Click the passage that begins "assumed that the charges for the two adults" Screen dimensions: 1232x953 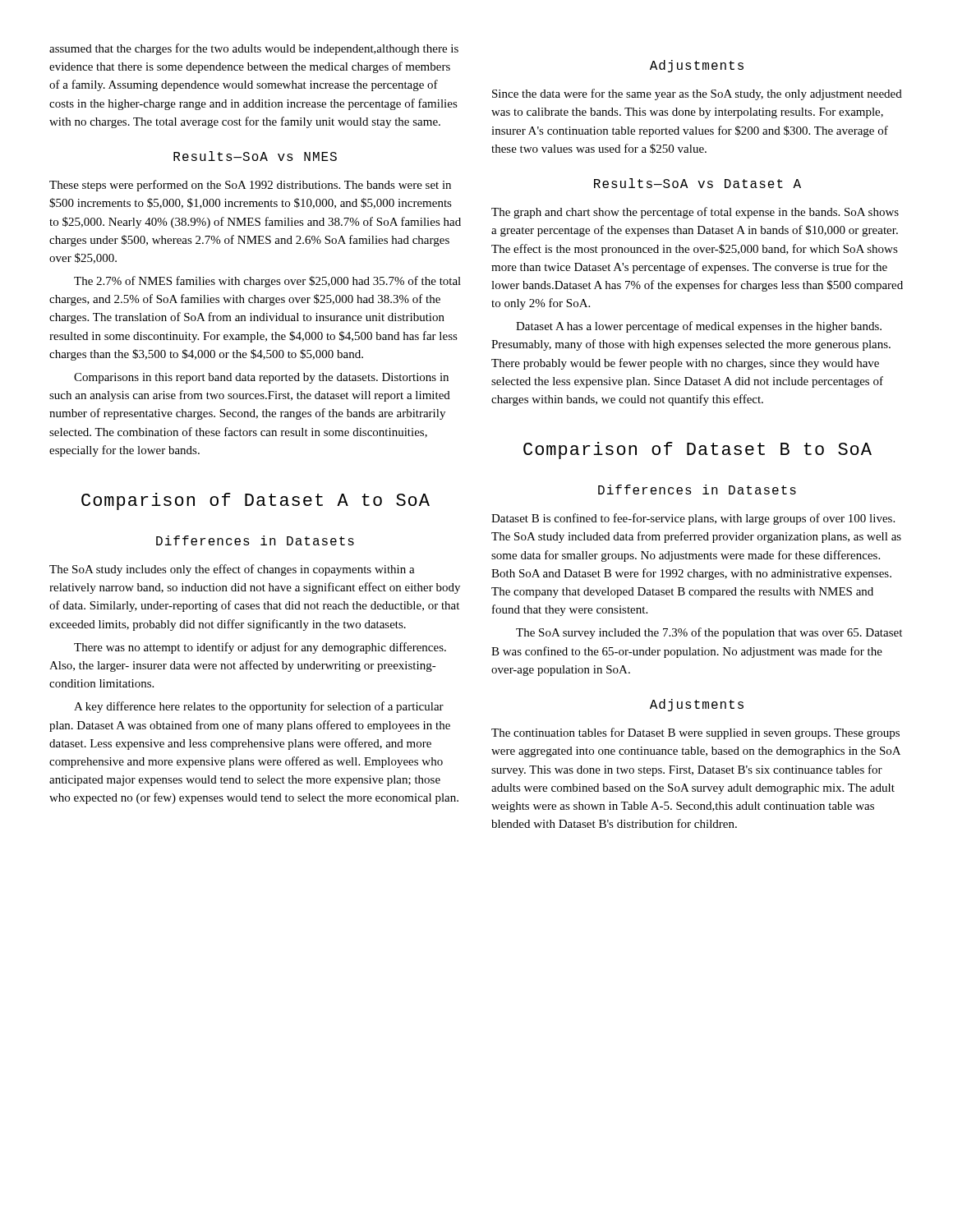click(x=255, y=85)
